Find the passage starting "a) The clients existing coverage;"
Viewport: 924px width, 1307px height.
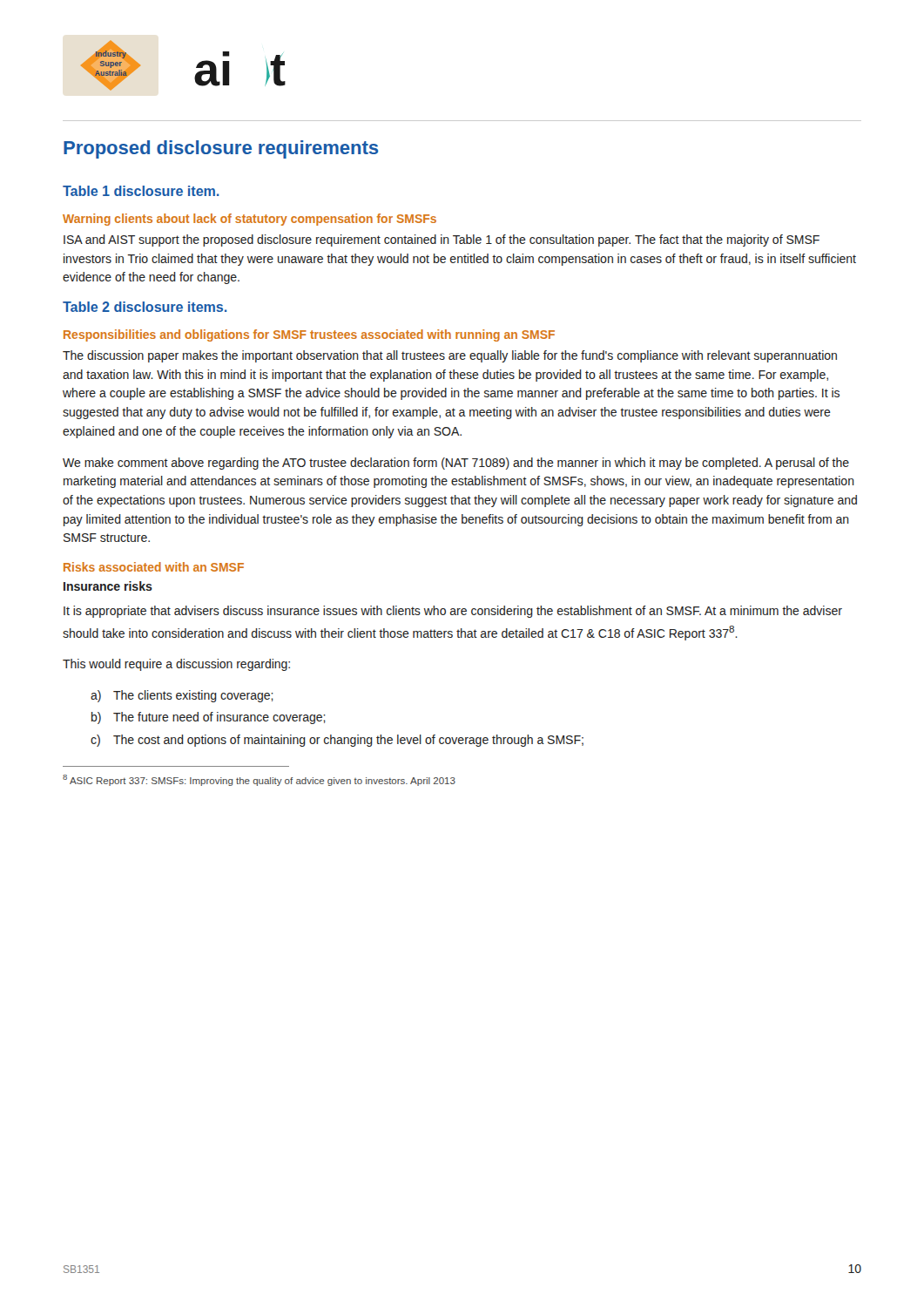point(182,696)
